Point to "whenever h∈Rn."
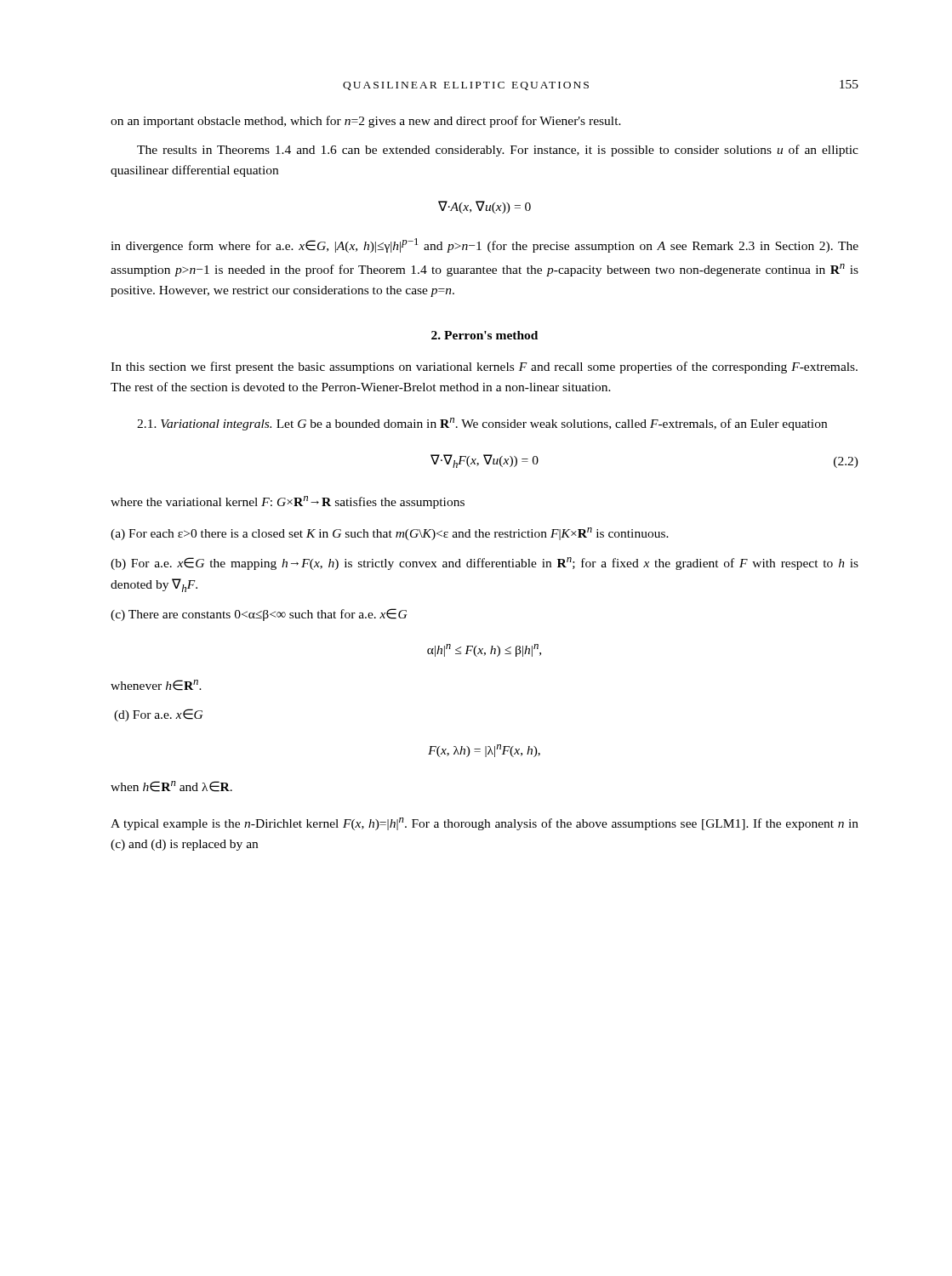 pyautogui.click(x=156, y=684)
